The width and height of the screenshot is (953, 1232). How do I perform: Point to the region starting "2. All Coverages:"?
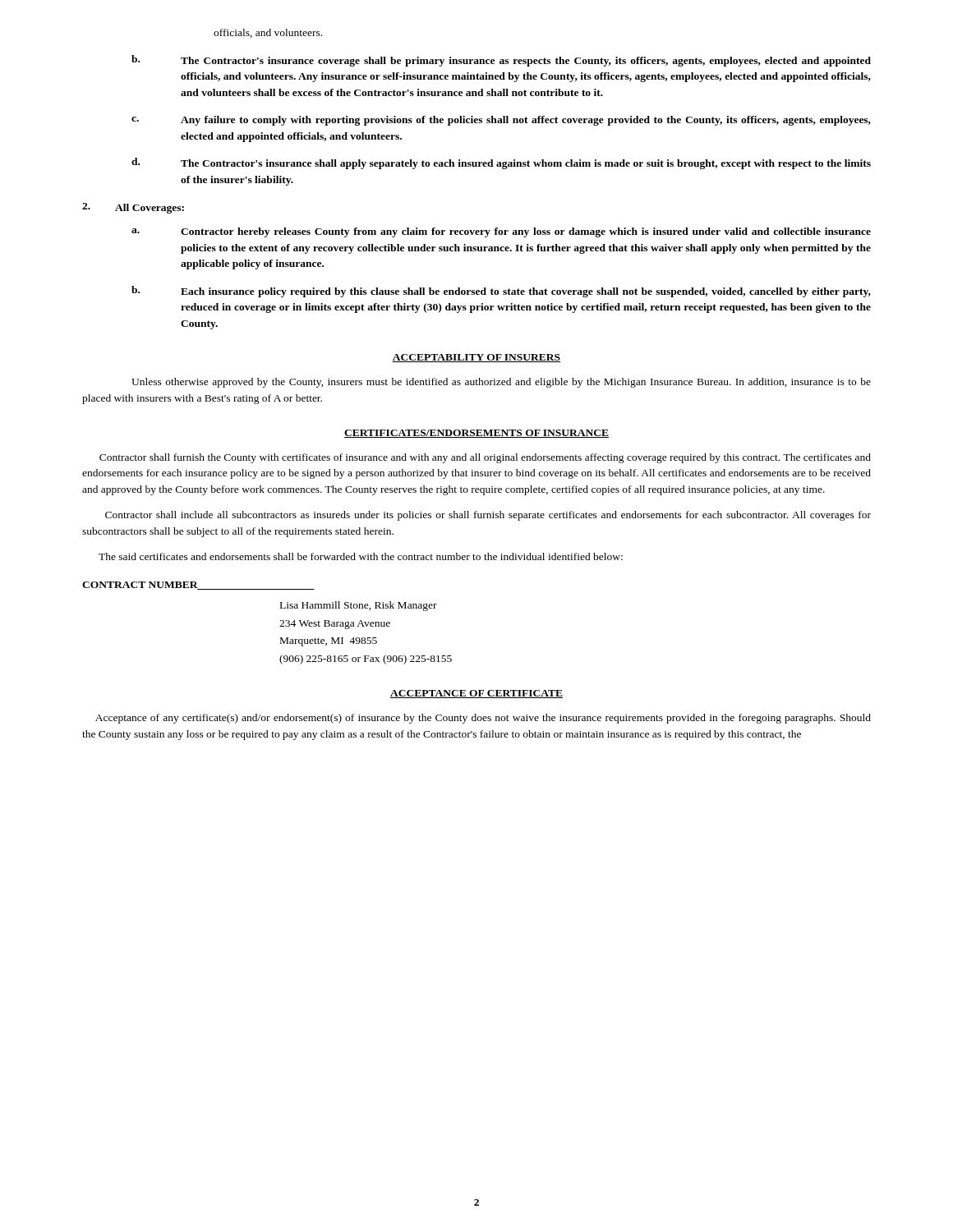133,208
